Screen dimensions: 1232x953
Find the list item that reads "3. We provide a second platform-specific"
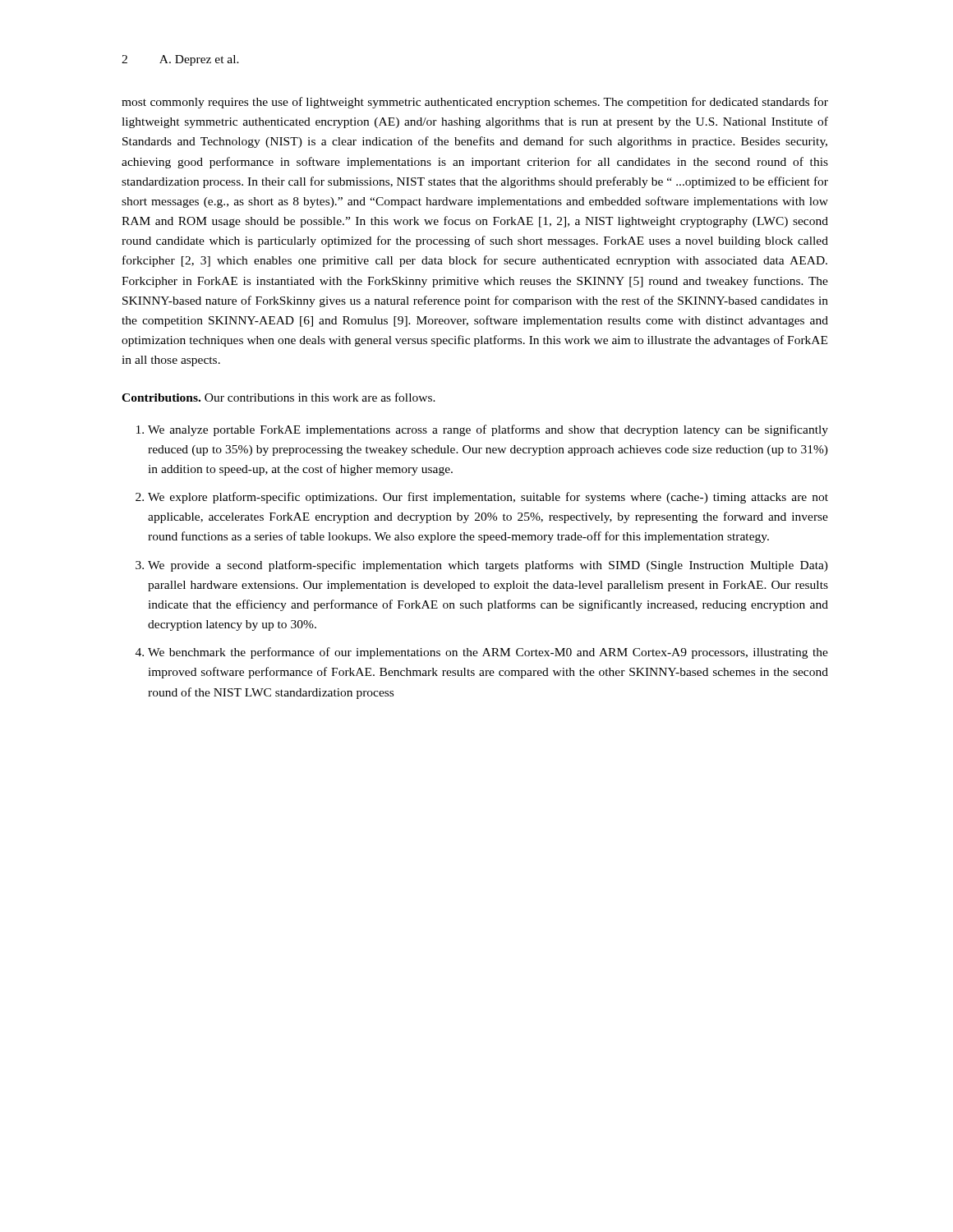475,595
